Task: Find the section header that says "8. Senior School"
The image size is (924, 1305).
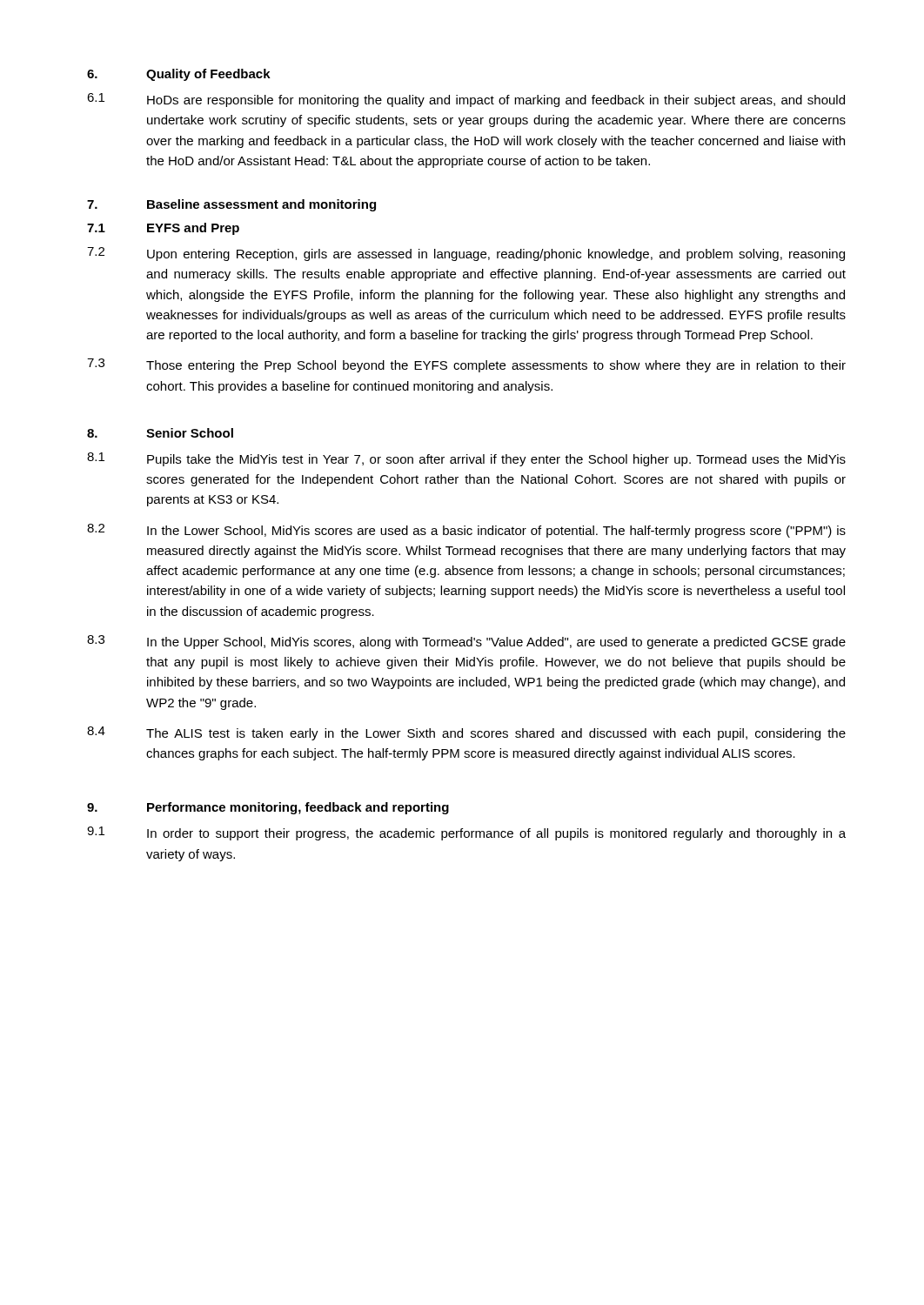Action: pyautogui.click(x=160, y=433)
